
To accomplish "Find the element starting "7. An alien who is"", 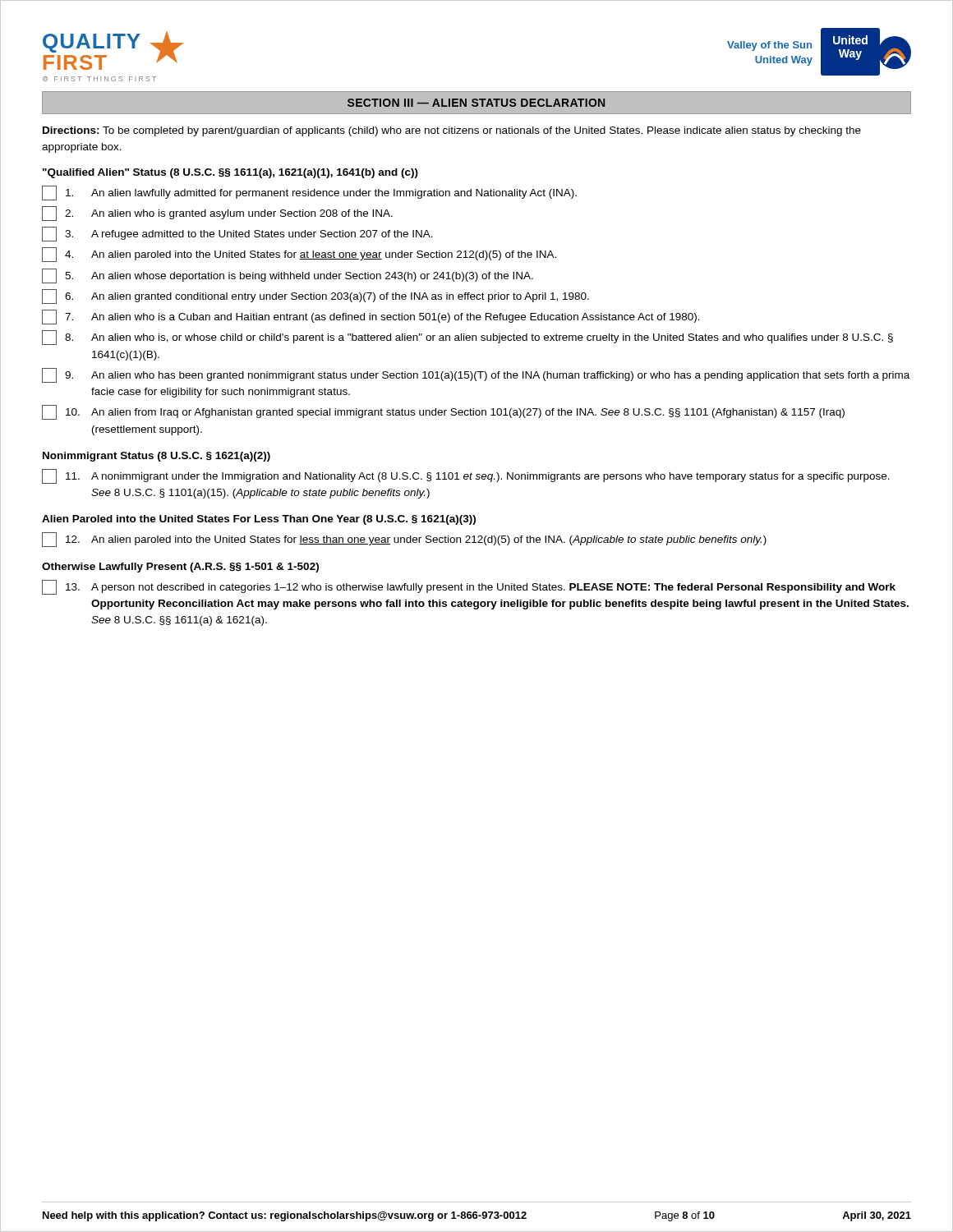I will tap(476, 317).
